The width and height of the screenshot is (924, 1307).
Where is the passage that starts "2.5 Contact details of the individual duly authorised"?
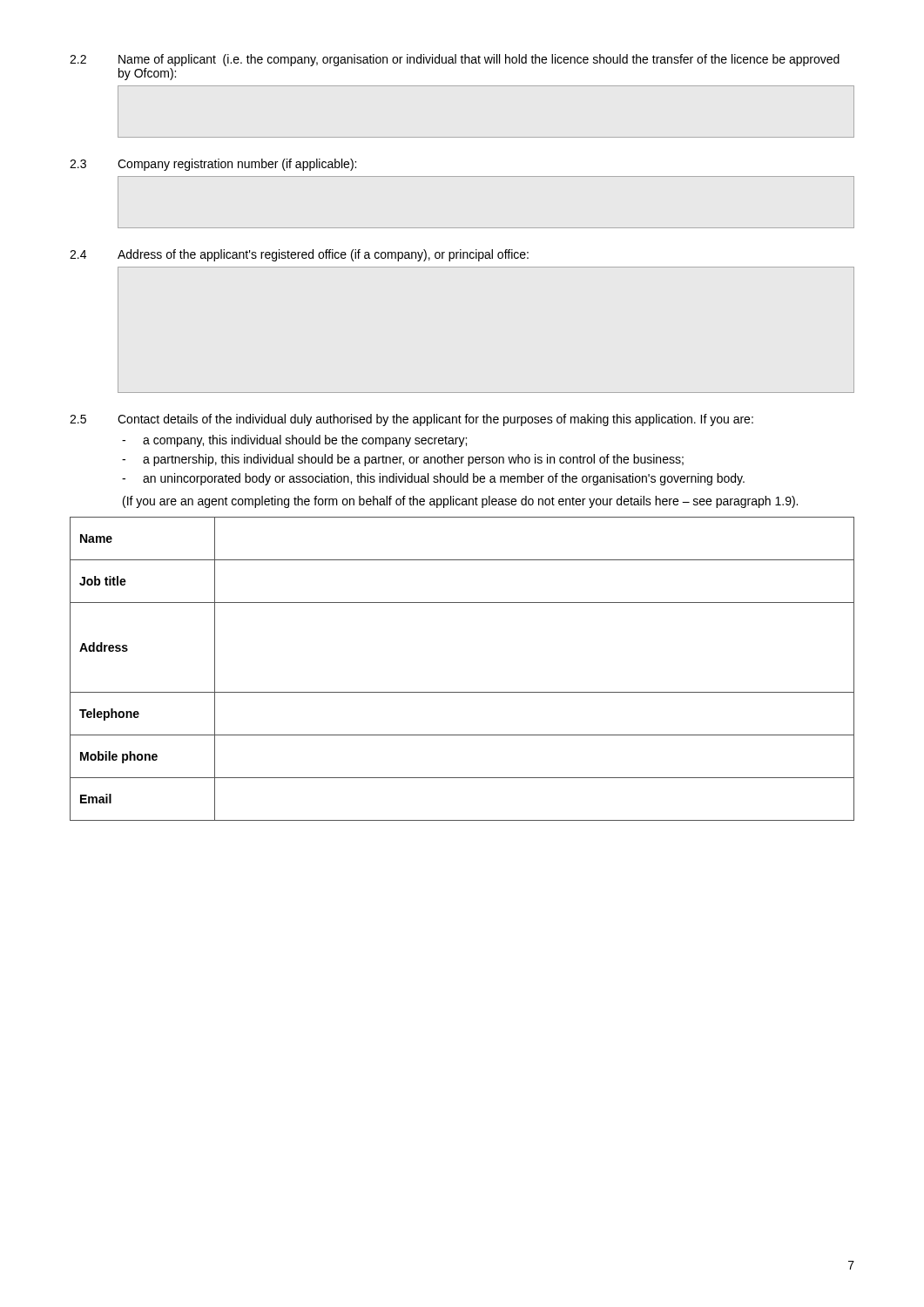point(462,419)
